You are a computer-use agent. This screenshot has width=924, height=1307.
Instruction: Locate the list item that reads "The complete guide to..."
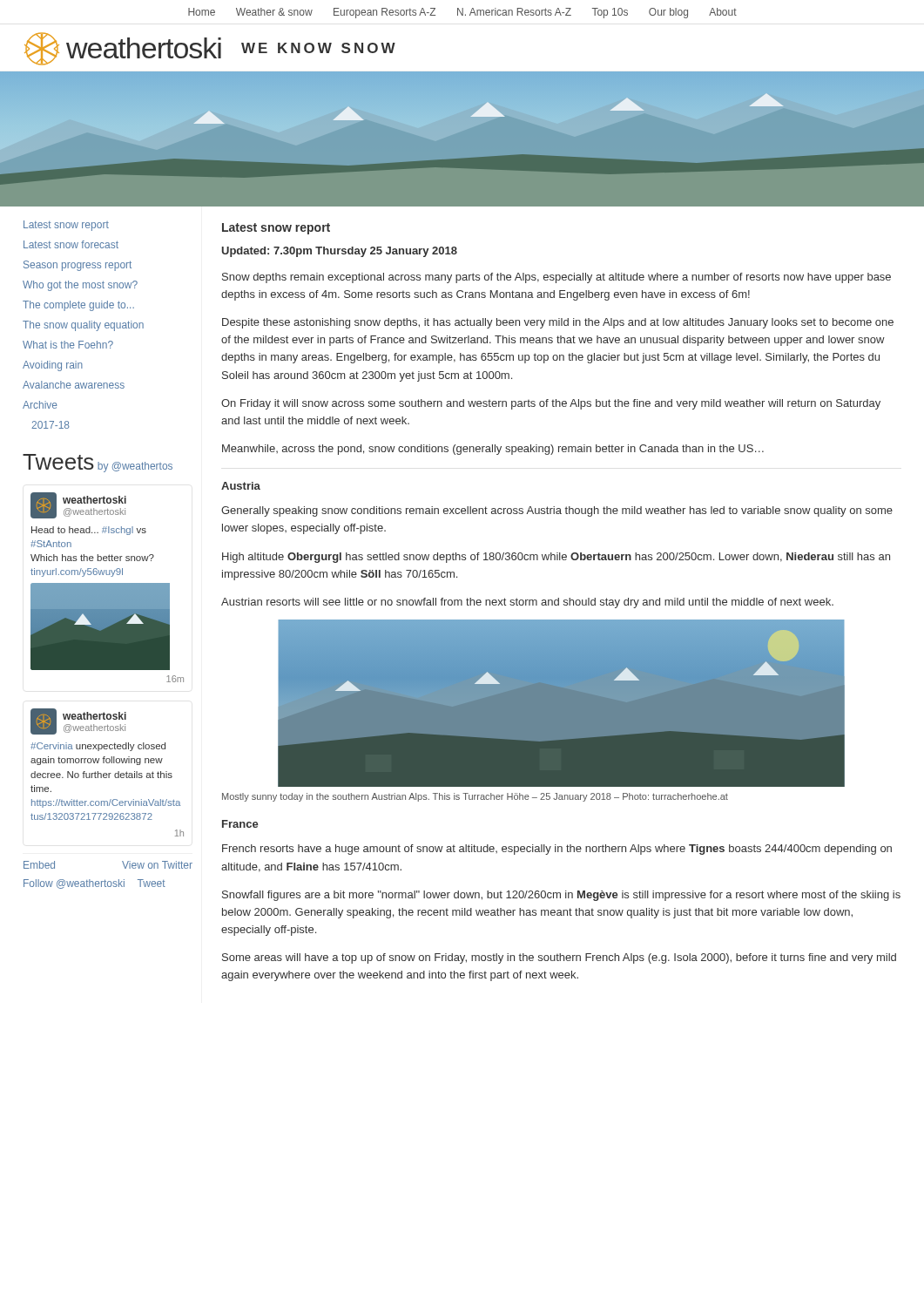click(79, 305)
